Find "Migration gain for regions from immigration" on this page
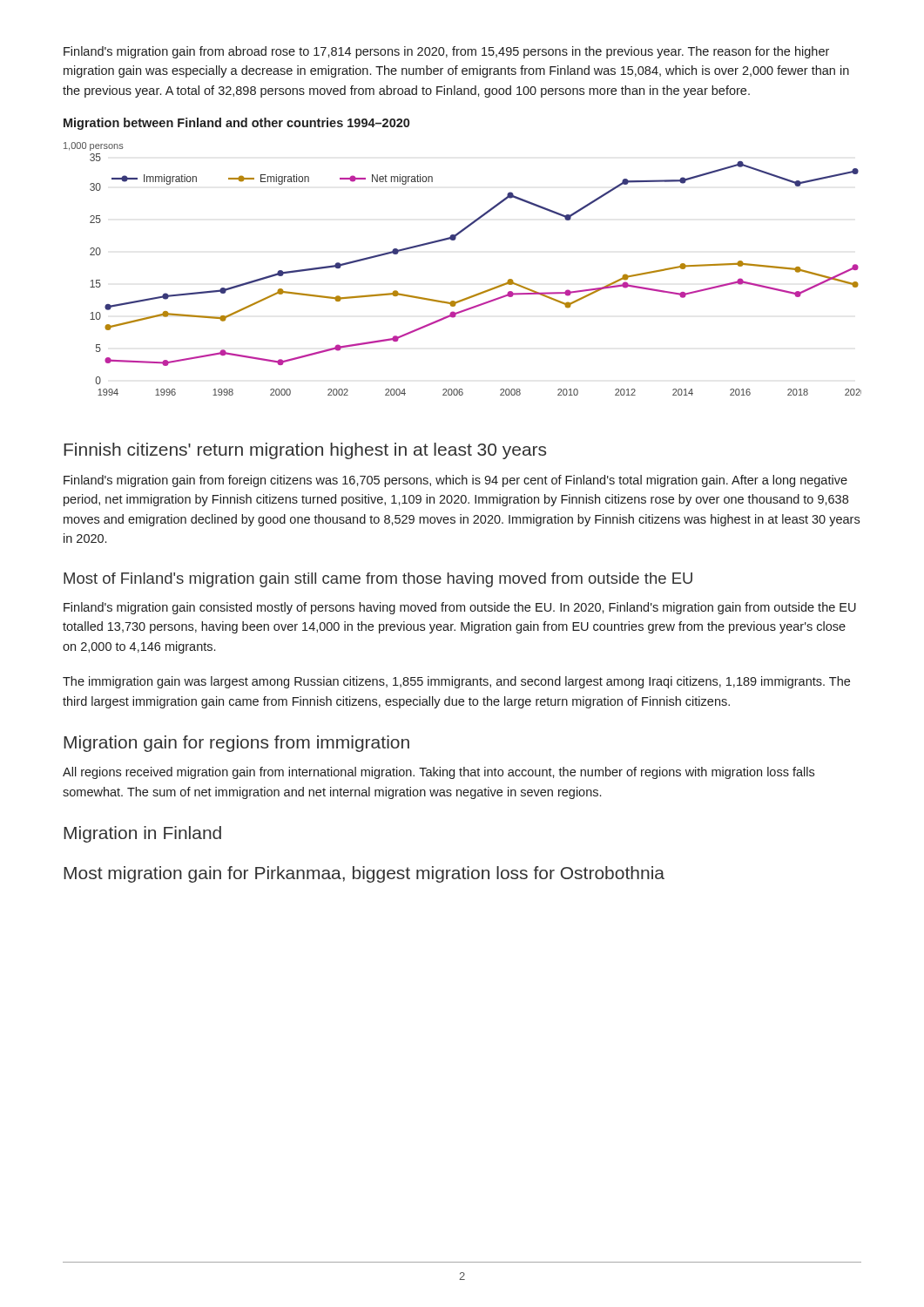 coord(237,742)
